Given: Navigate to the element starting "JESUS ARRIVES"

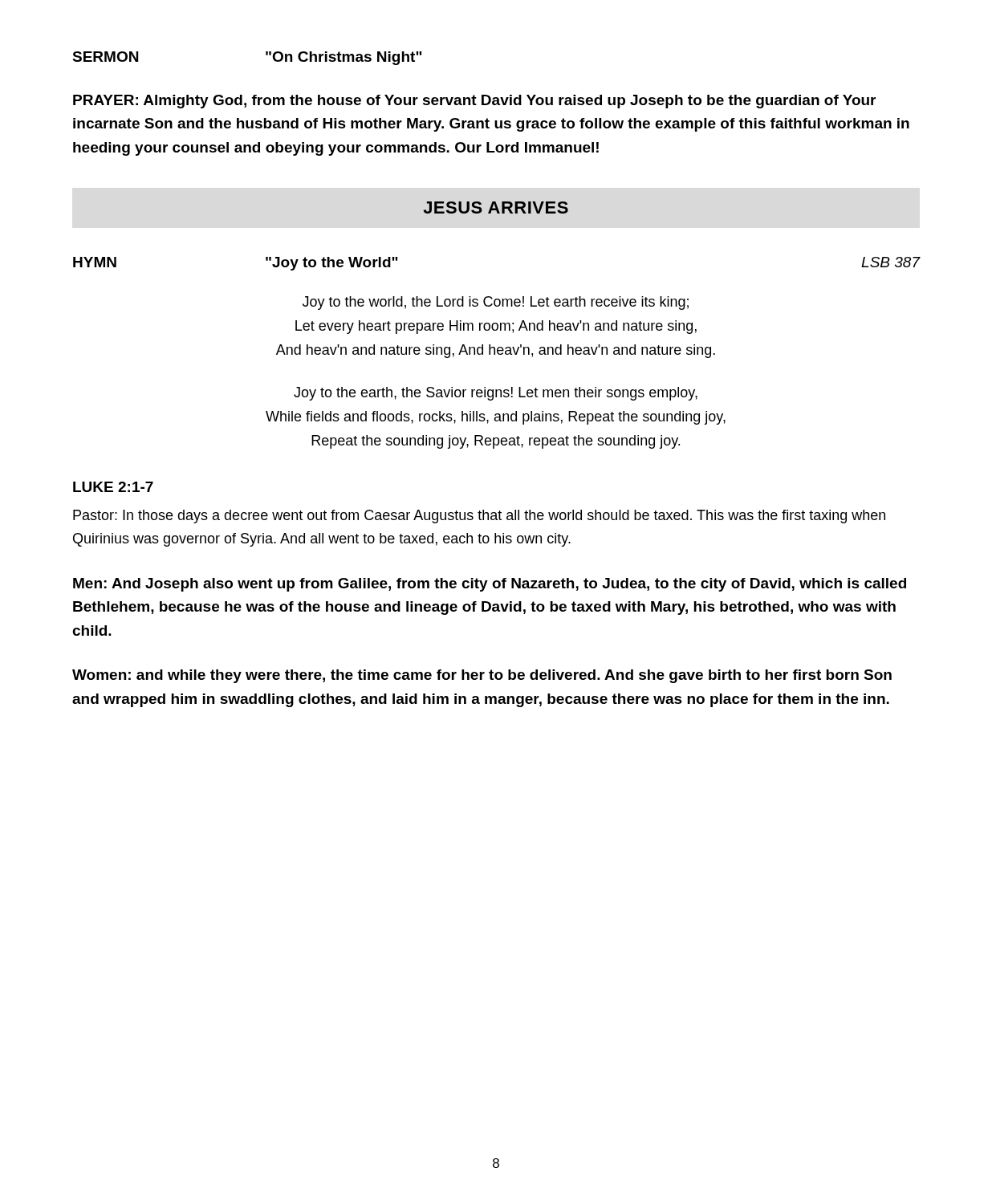Looking at the screenshot, I should (496, 208).
